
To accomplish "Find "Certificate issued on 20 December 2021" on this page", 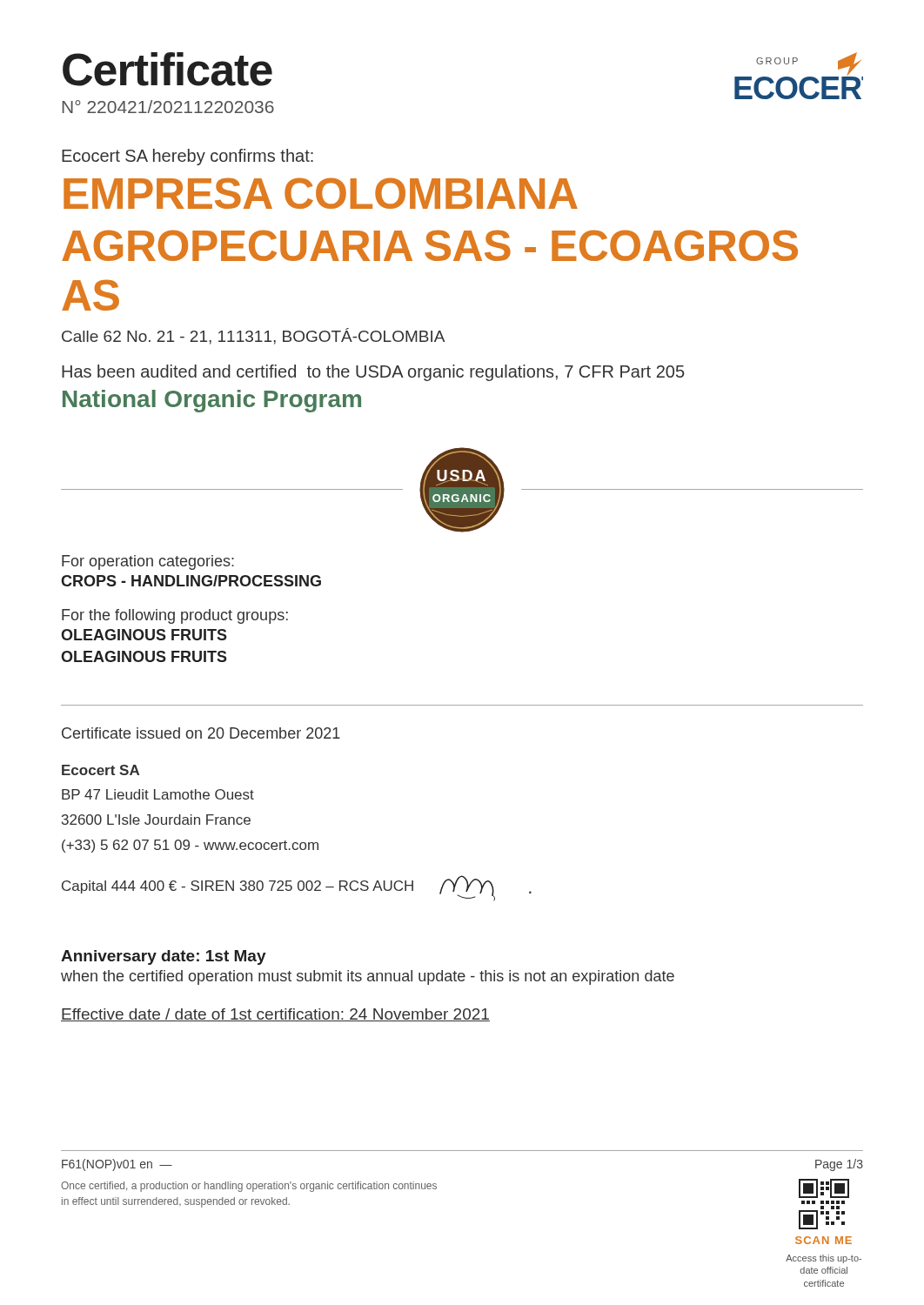I will pyautogui.click(x=201, y=733).
